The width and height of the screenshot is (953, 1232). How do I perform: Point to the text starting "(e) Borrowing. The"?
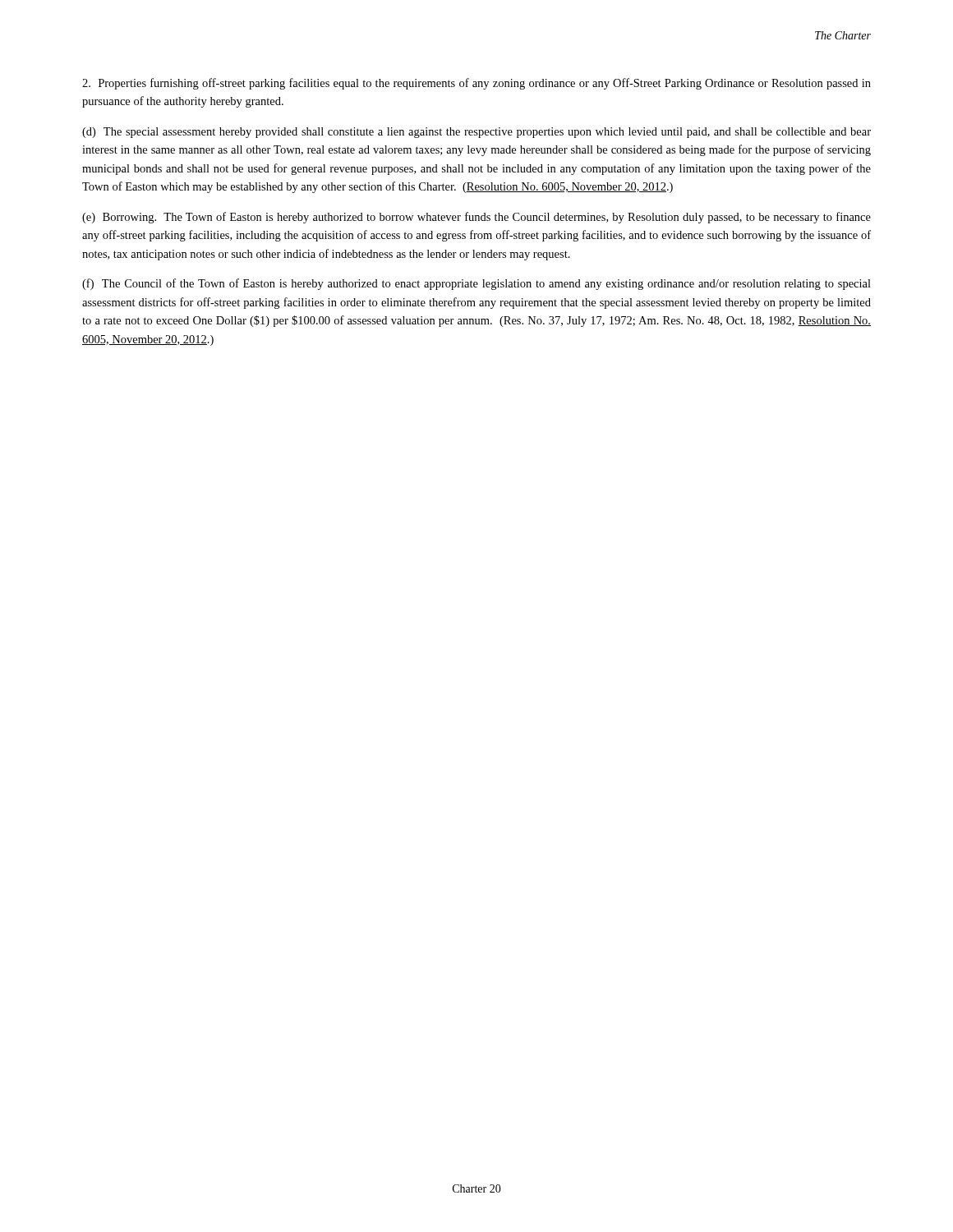(x=476, y=235)
